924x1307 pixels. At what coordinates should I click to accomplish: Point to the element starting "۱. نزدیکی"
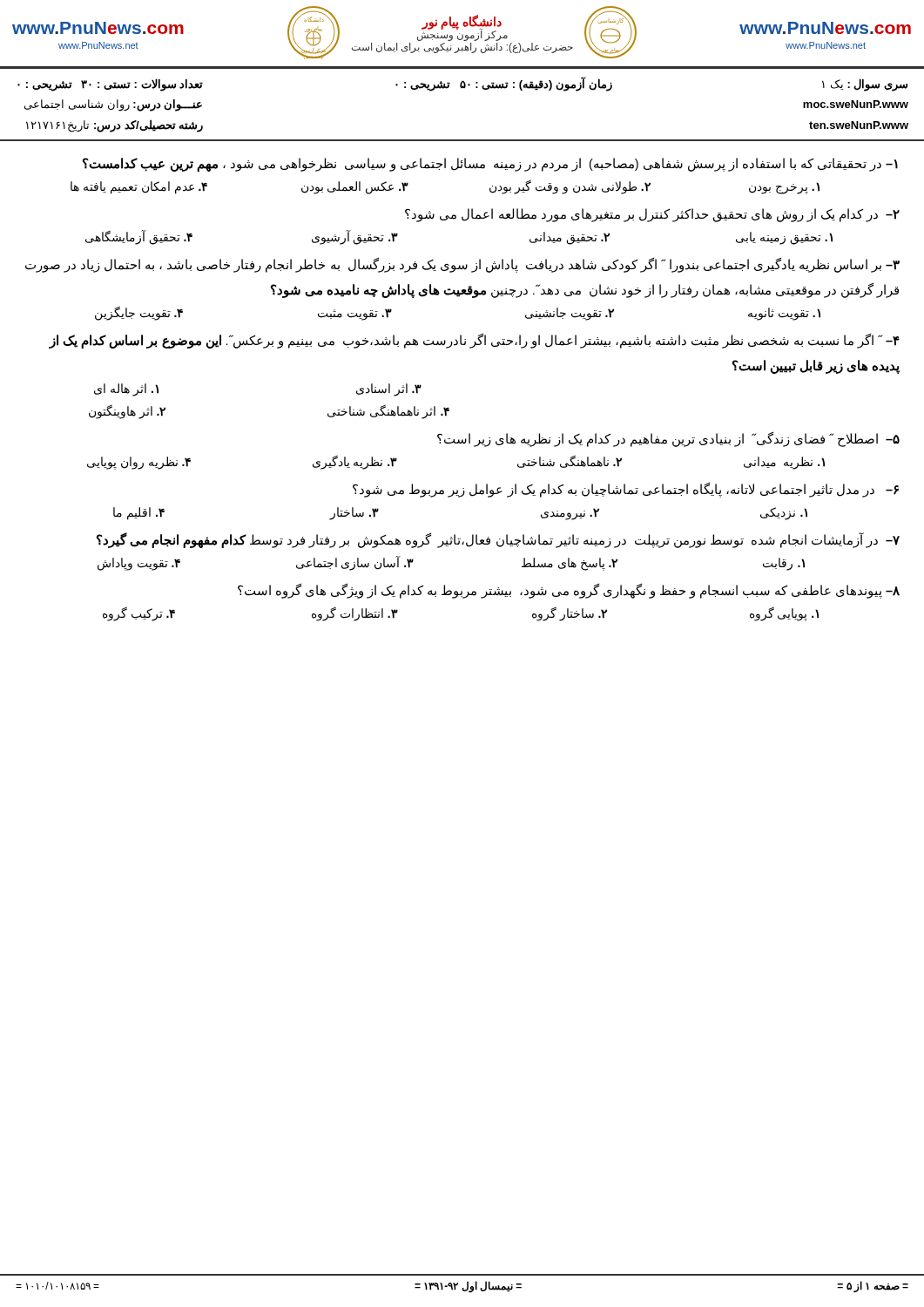[x=785, y=512]
